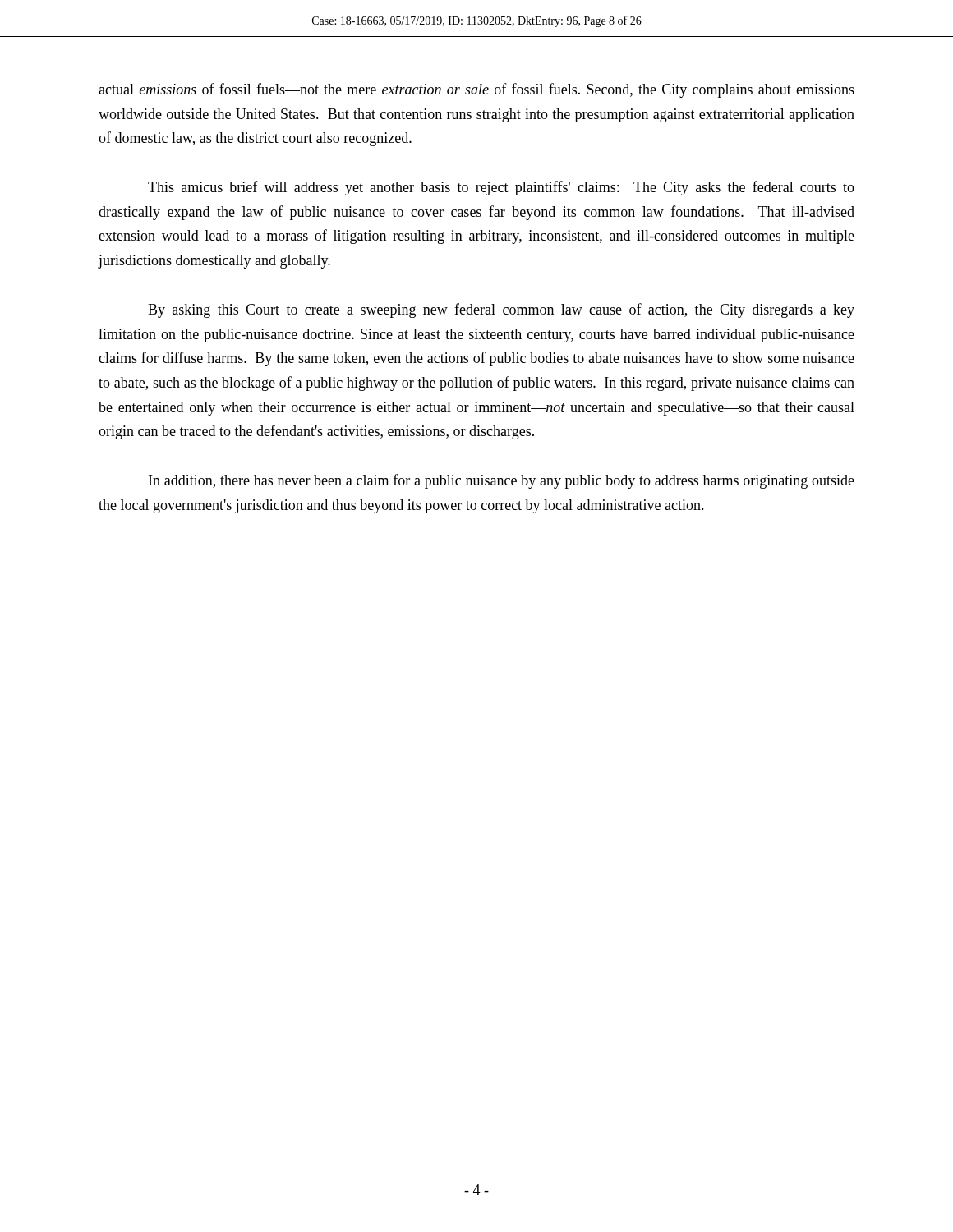Select the text block that says "In addition, there has never been a"
The width and height of the screenshot is (953, 1232).
click(476, 493)
